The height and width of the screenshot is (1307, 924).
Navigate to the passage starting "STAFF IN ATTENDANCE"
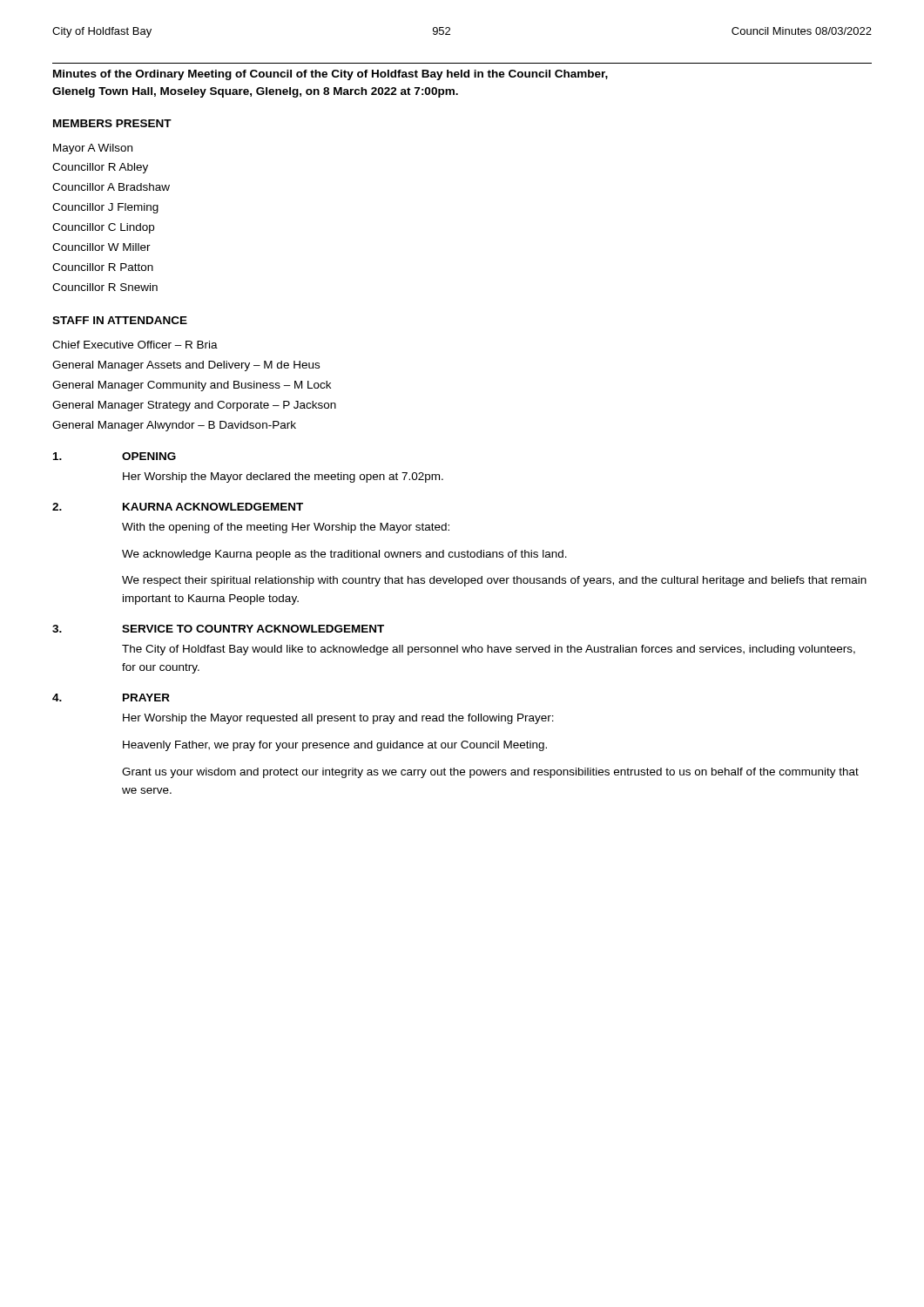point(120,320)
